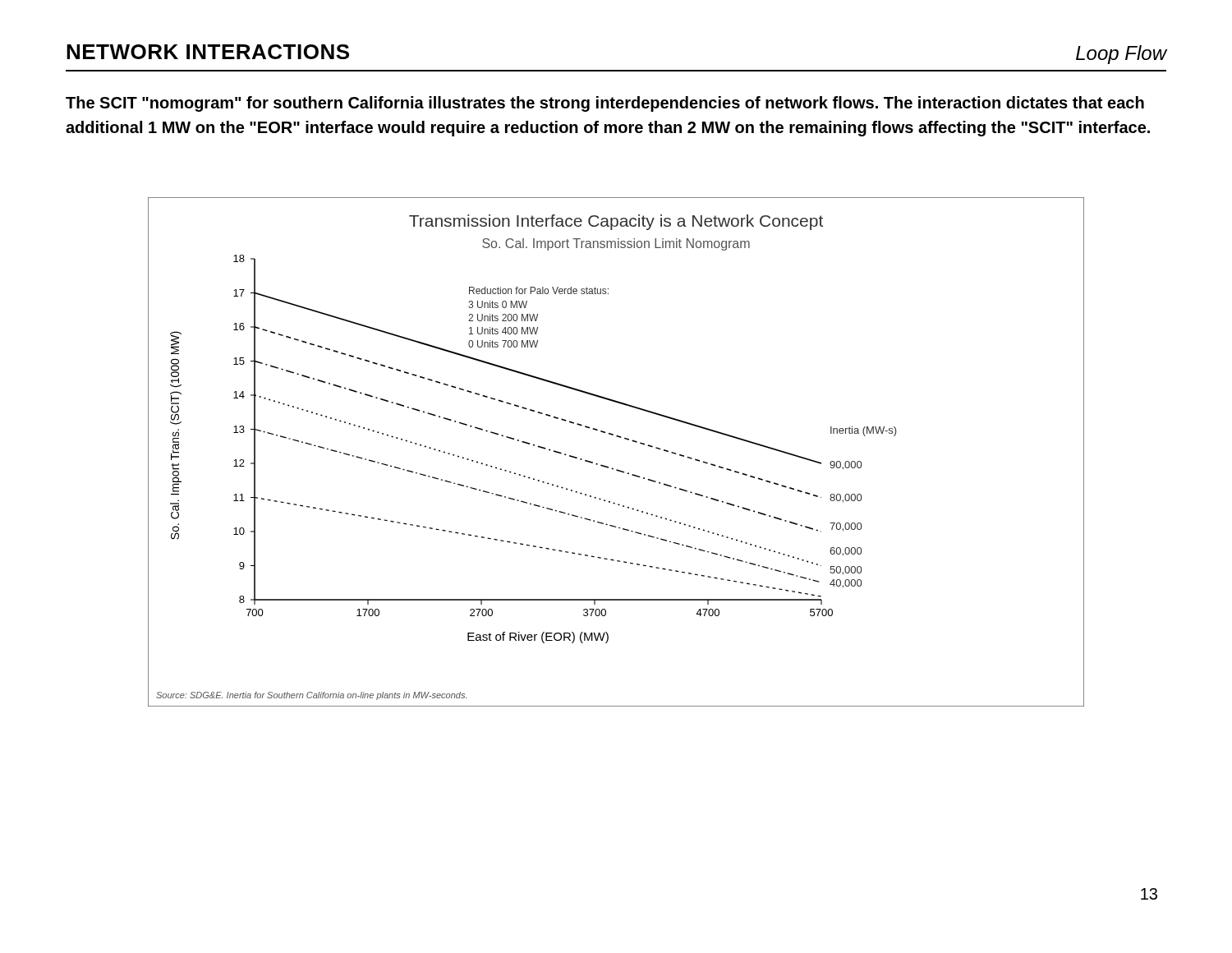Locate the text block that reads "The SCIT "nomogram" for southern California illustrates"
This screenshot has height=953, width=1232.
pyautogui.click(x=608, y=115)
